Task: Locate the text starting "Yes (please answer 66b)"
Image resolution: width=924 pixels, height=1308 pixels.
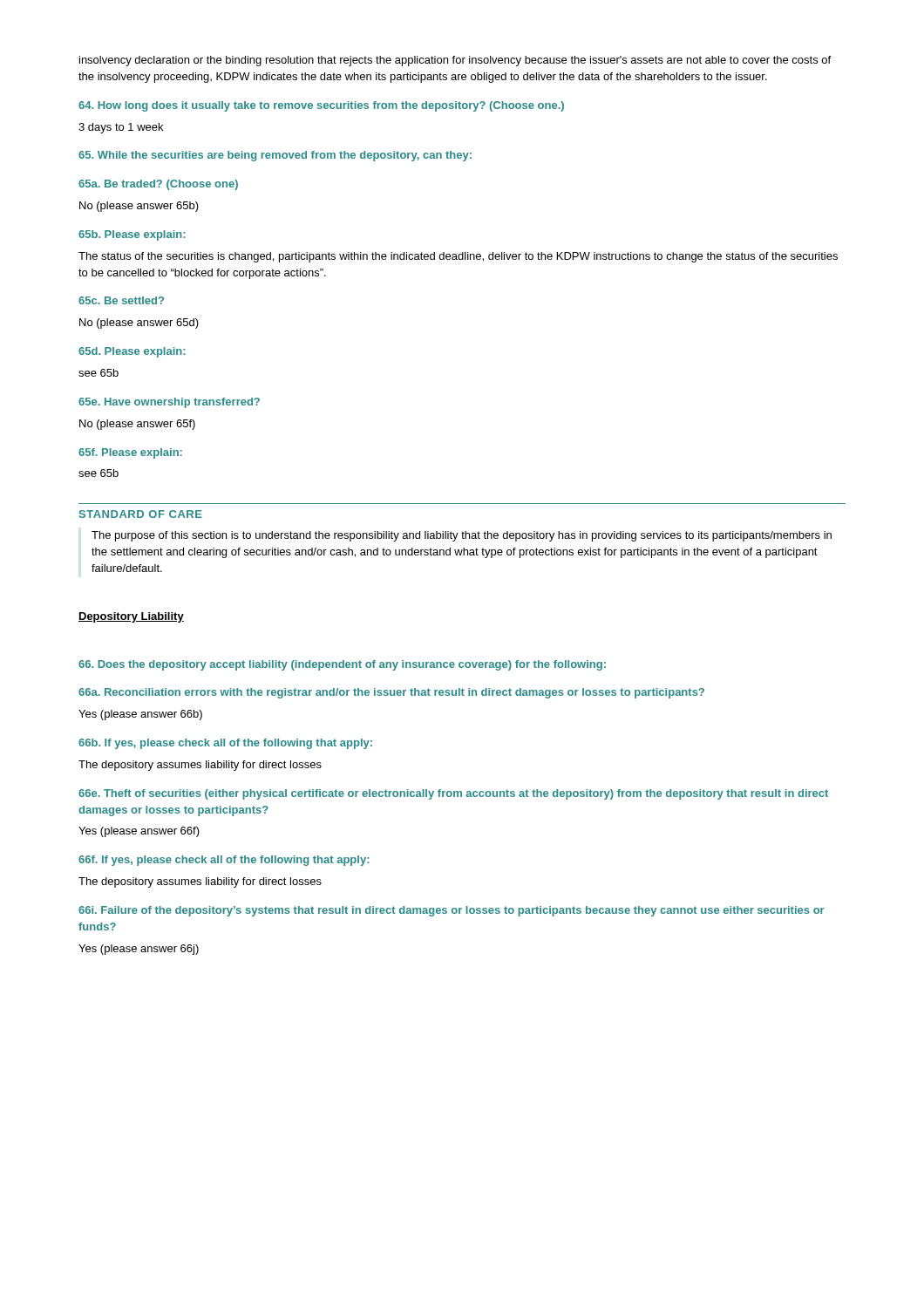Action: click(x=140, y=715)
